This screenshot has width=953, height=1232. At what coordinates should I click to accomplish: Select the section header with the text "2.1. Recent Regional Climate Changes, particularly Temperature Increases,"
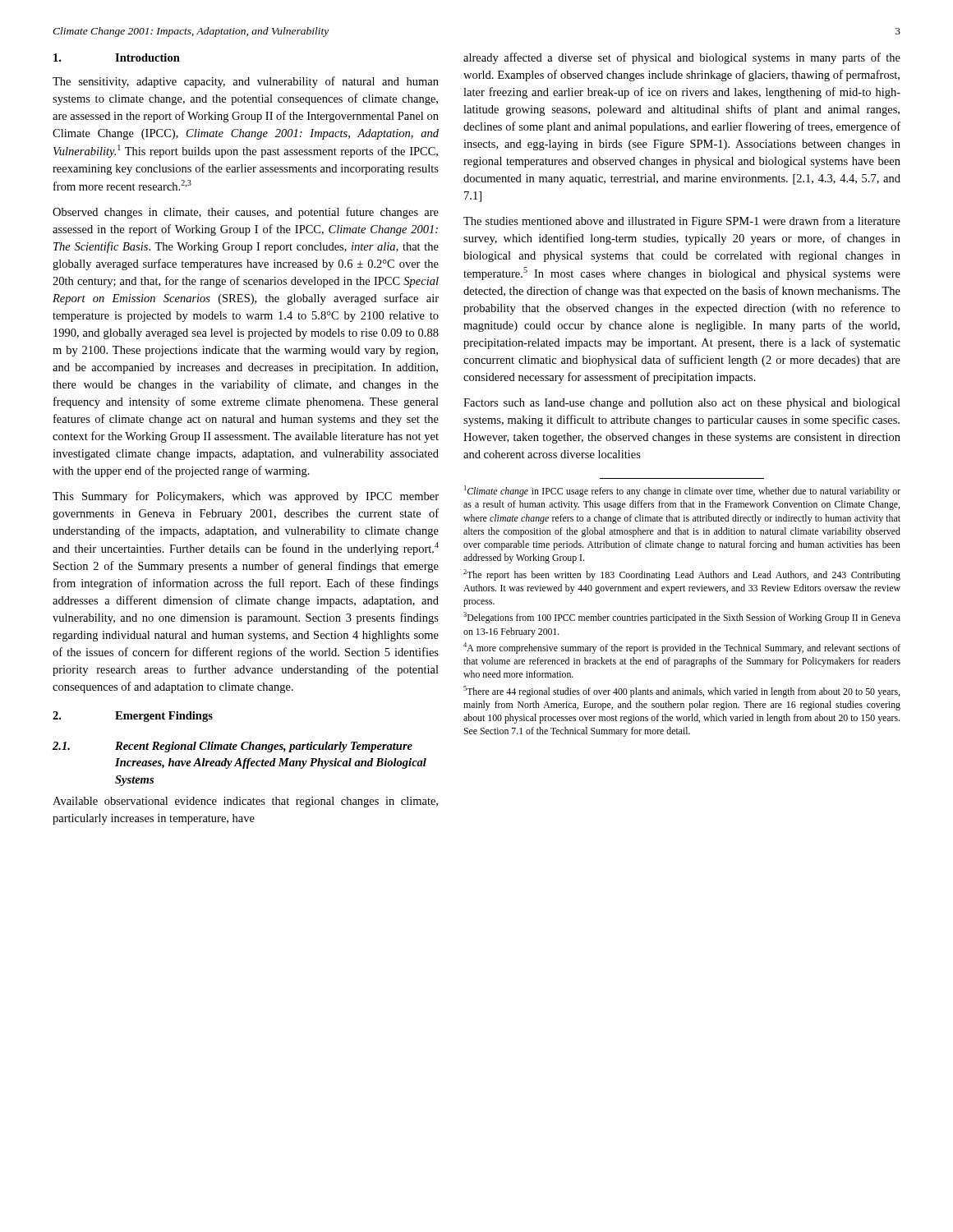pyautogui.click(x=246, y=763)
